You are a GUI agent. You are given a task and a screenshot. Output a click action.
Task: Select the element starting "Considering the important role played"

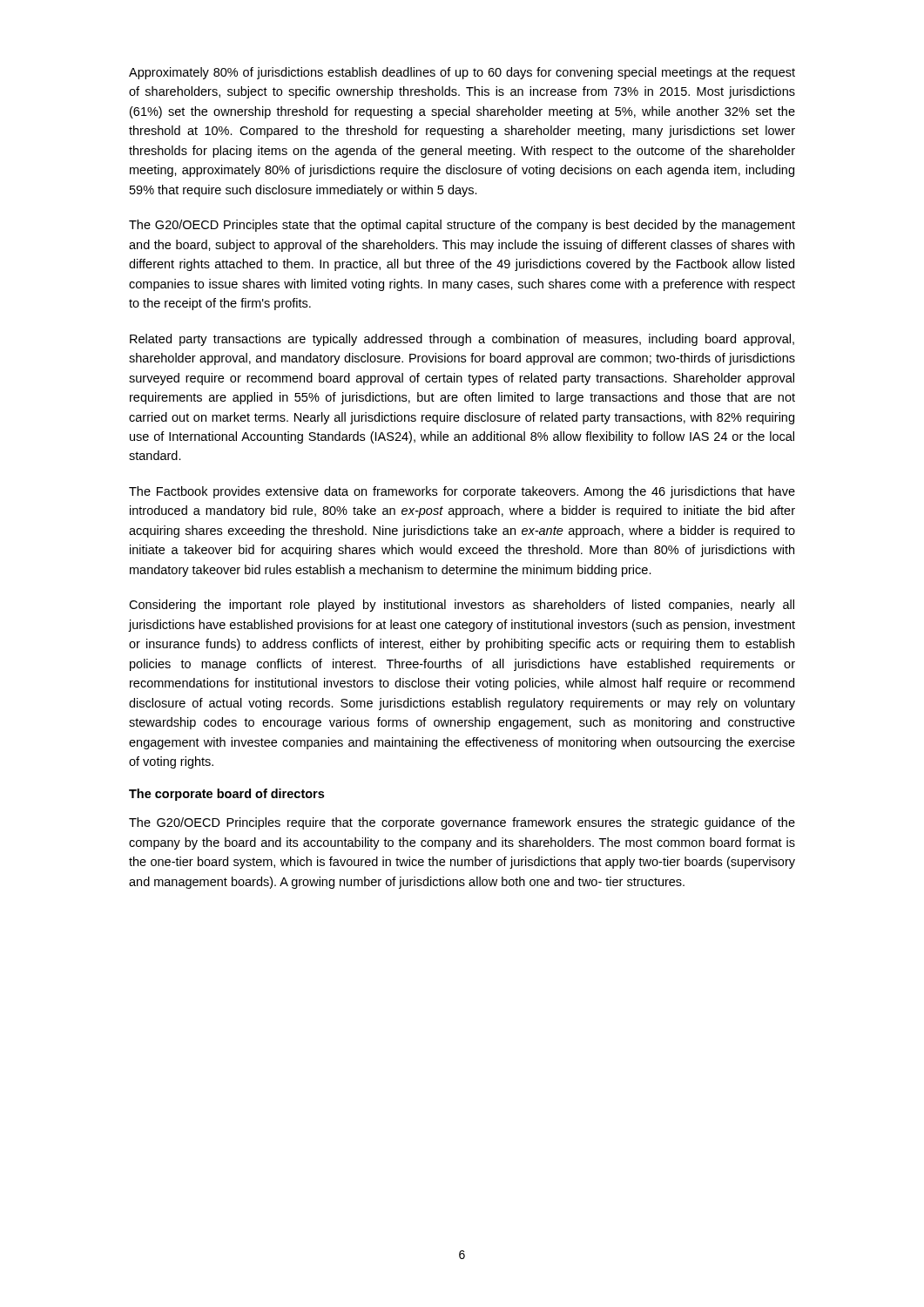(462, 683)
